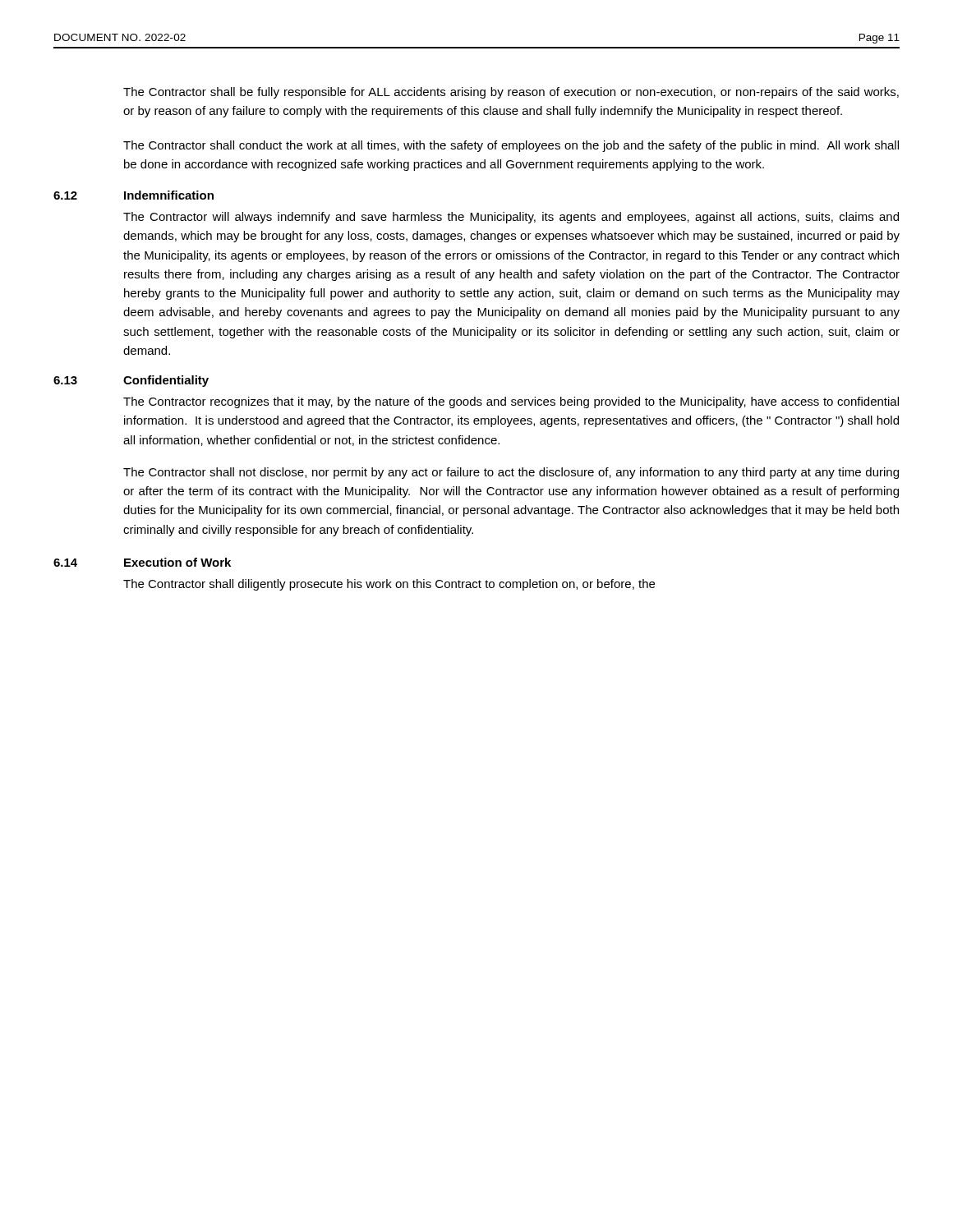
Task: Locate the text block that reads "The Contractor will always indemnify and save harmless"
Action: (511, 283)
